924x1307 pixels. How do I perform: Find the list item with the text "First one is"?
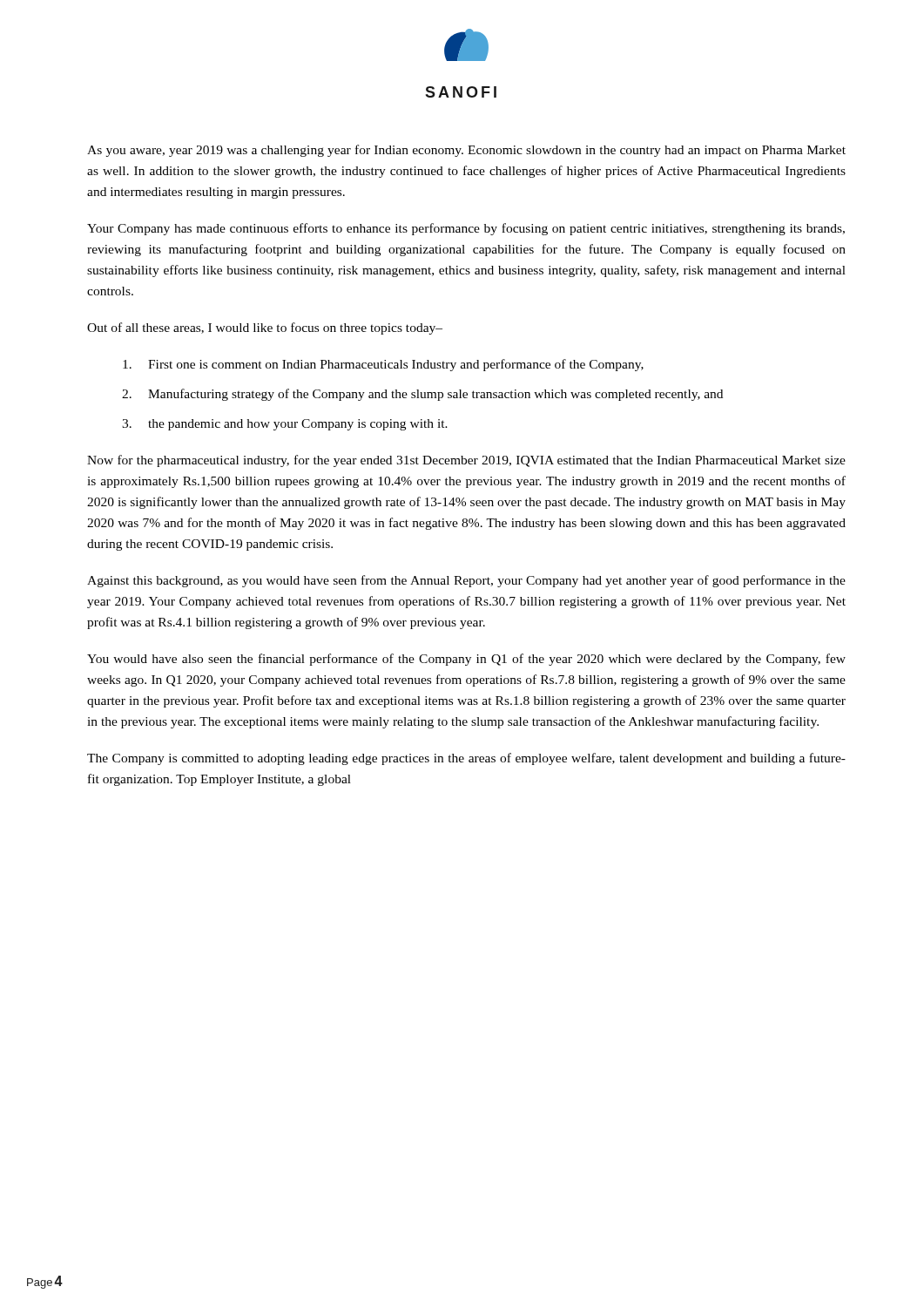(484, 364)
